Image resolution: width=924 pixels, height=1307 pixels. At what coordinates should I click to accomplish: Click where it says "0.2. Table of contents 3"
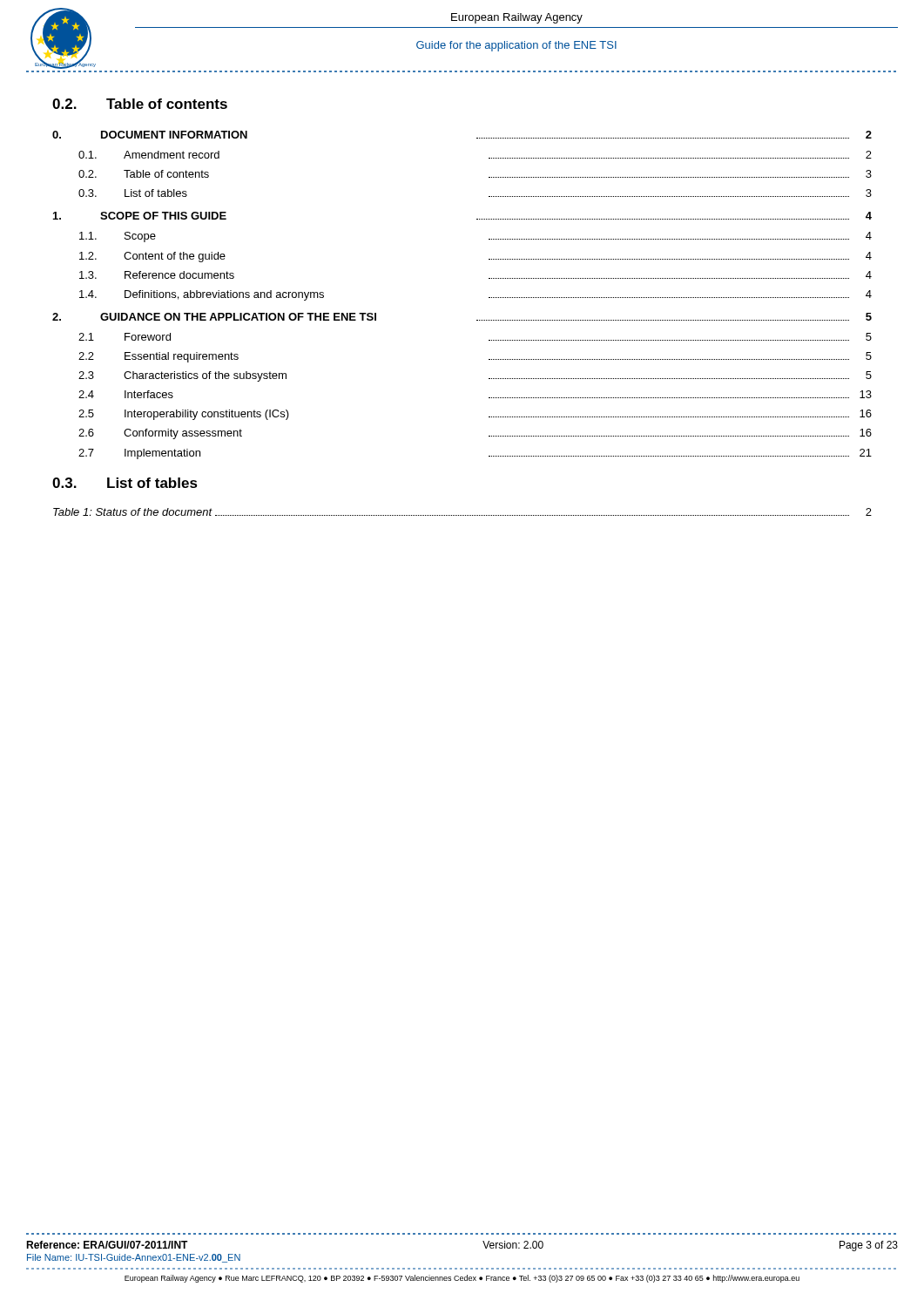pos(91,174)
